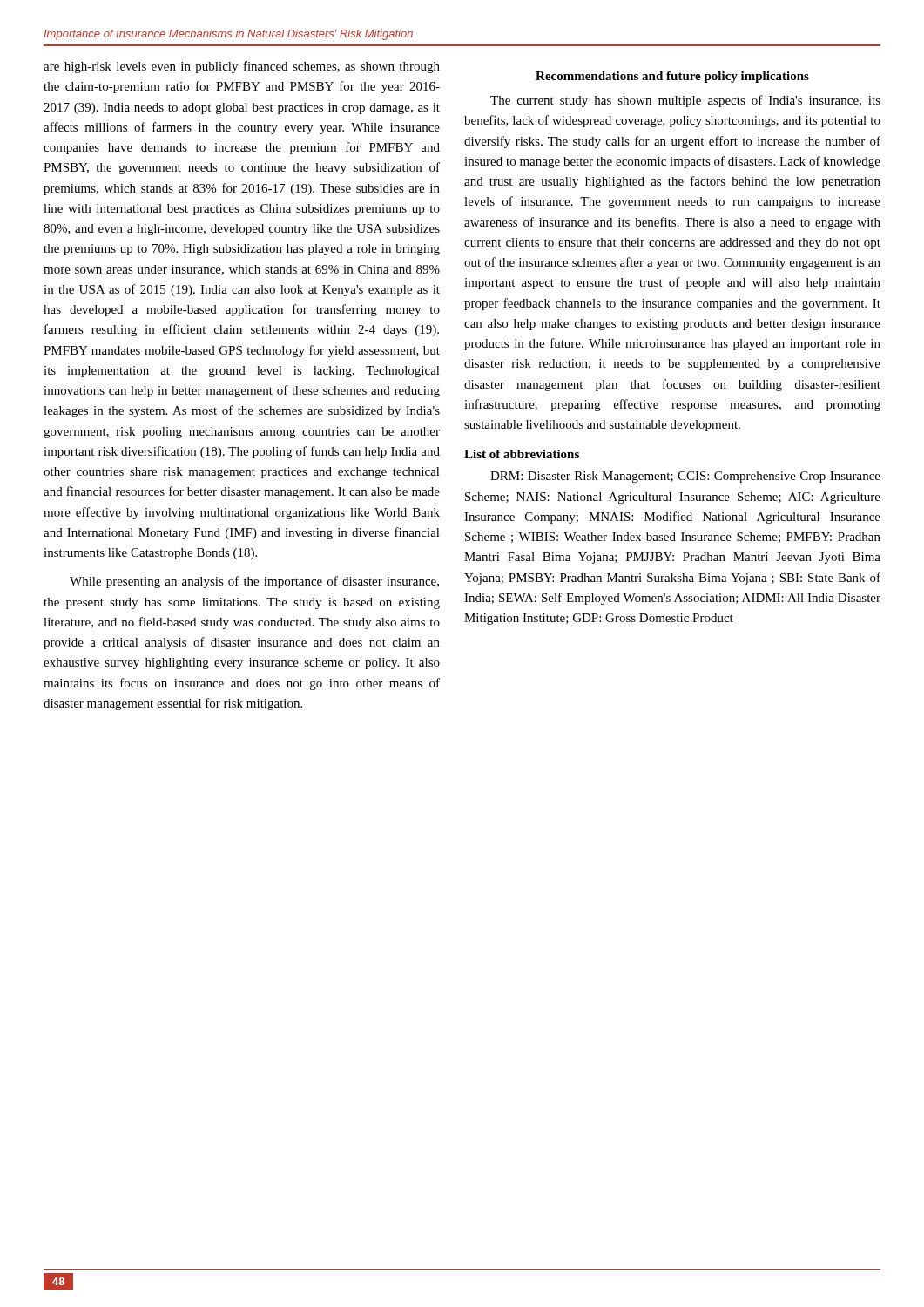Locate the section header that reads "Recommendations and future policy implications"

tap(672, 76)
